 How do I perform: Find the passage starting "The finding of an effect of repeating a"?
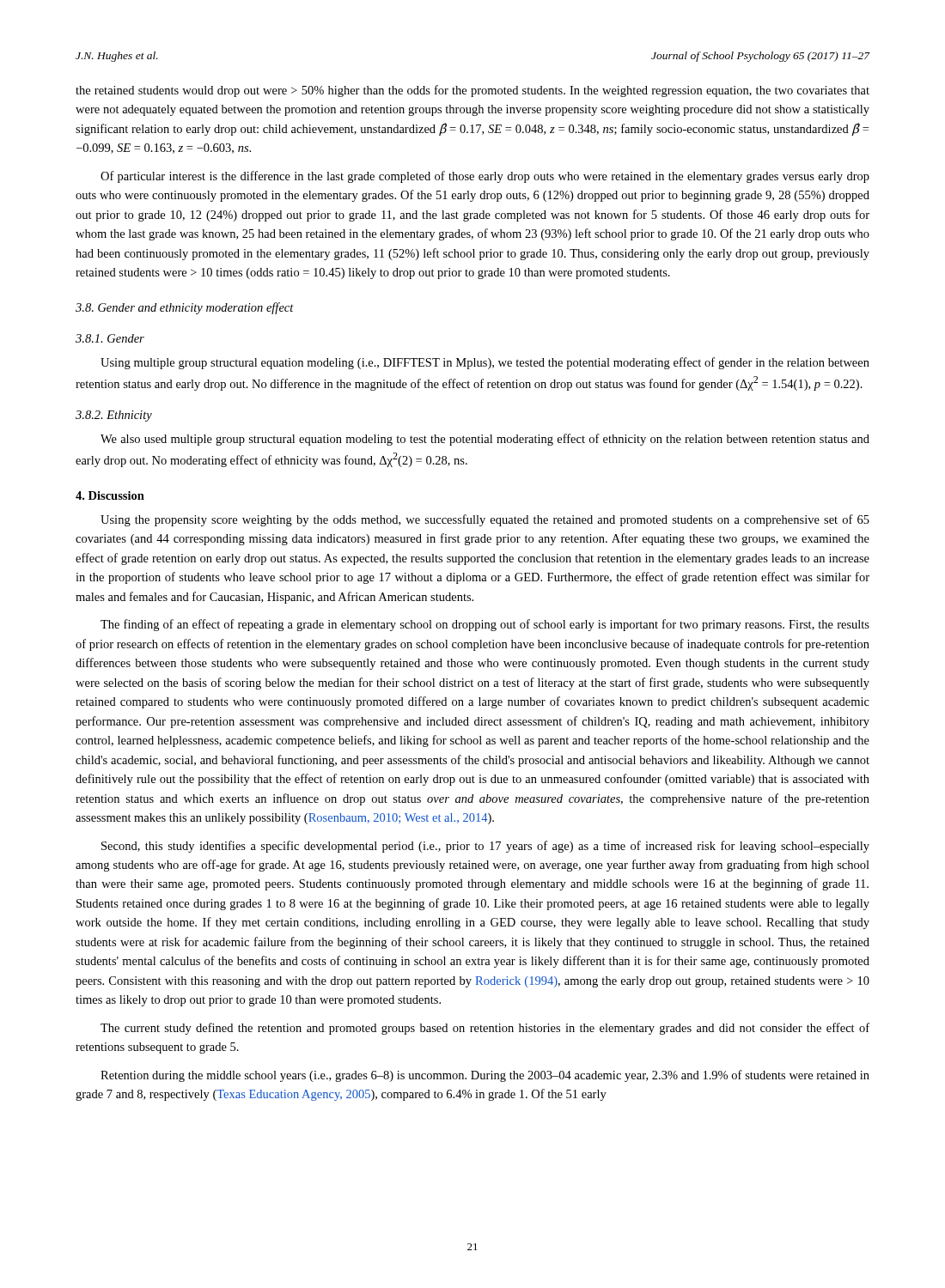click(x=472, y=721)
